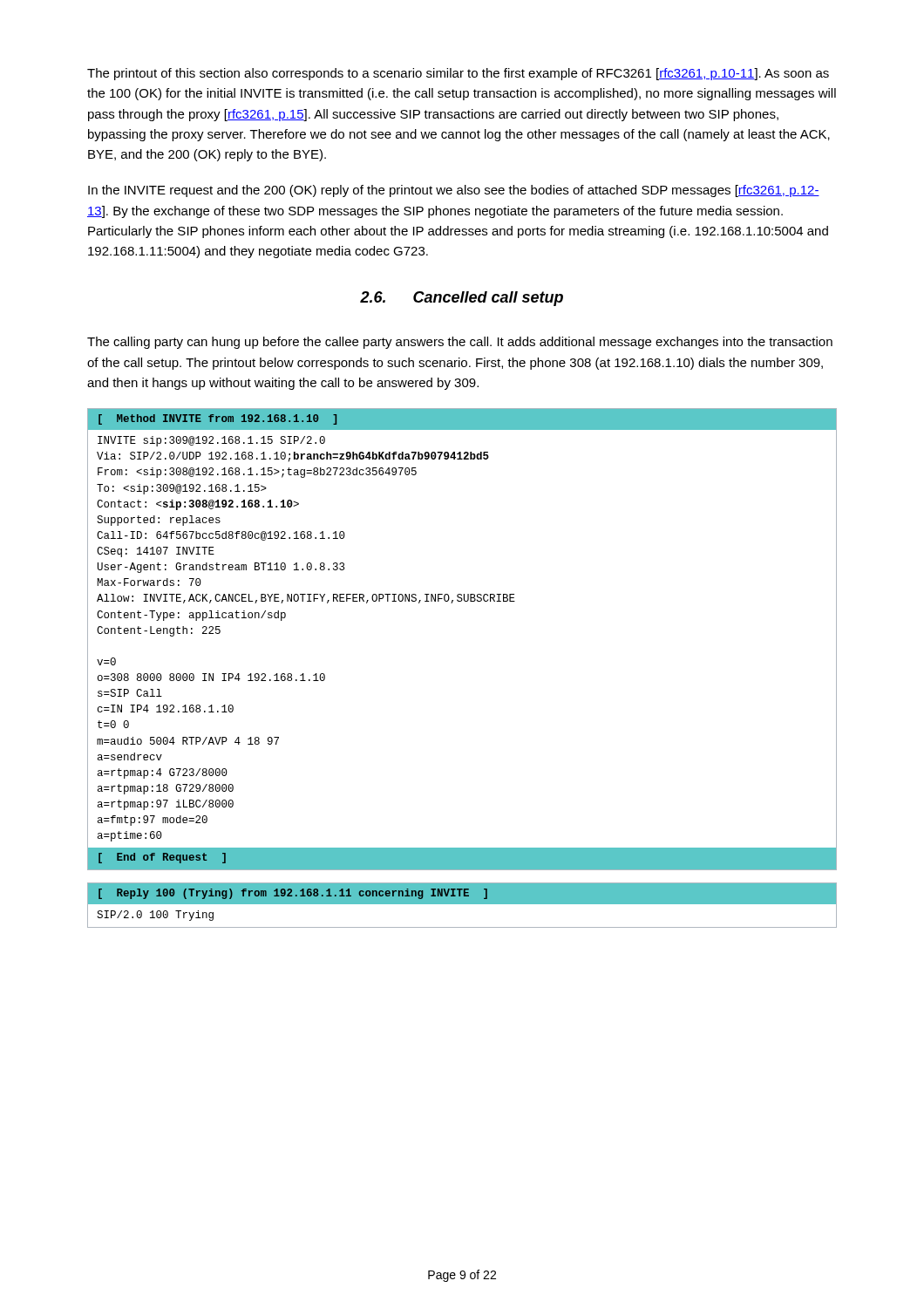The width and height of the screenshot is (924, 1308).
Task: Point to the text block starting "The printout of this section also corresponds"
Action: (x=462, y=113)
